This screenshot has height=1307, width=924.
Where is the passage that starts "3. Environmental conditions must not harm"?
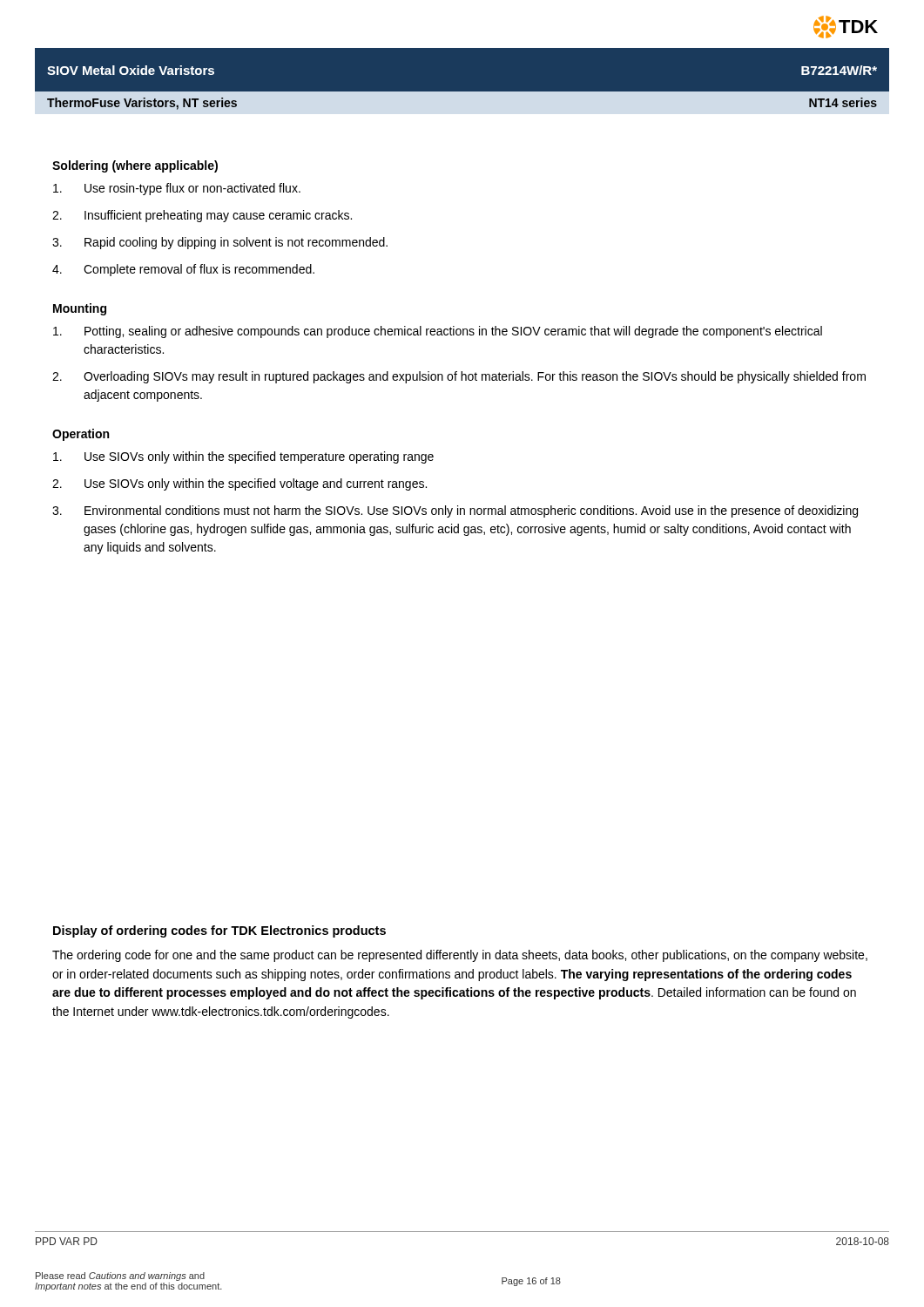click(462, 529)
